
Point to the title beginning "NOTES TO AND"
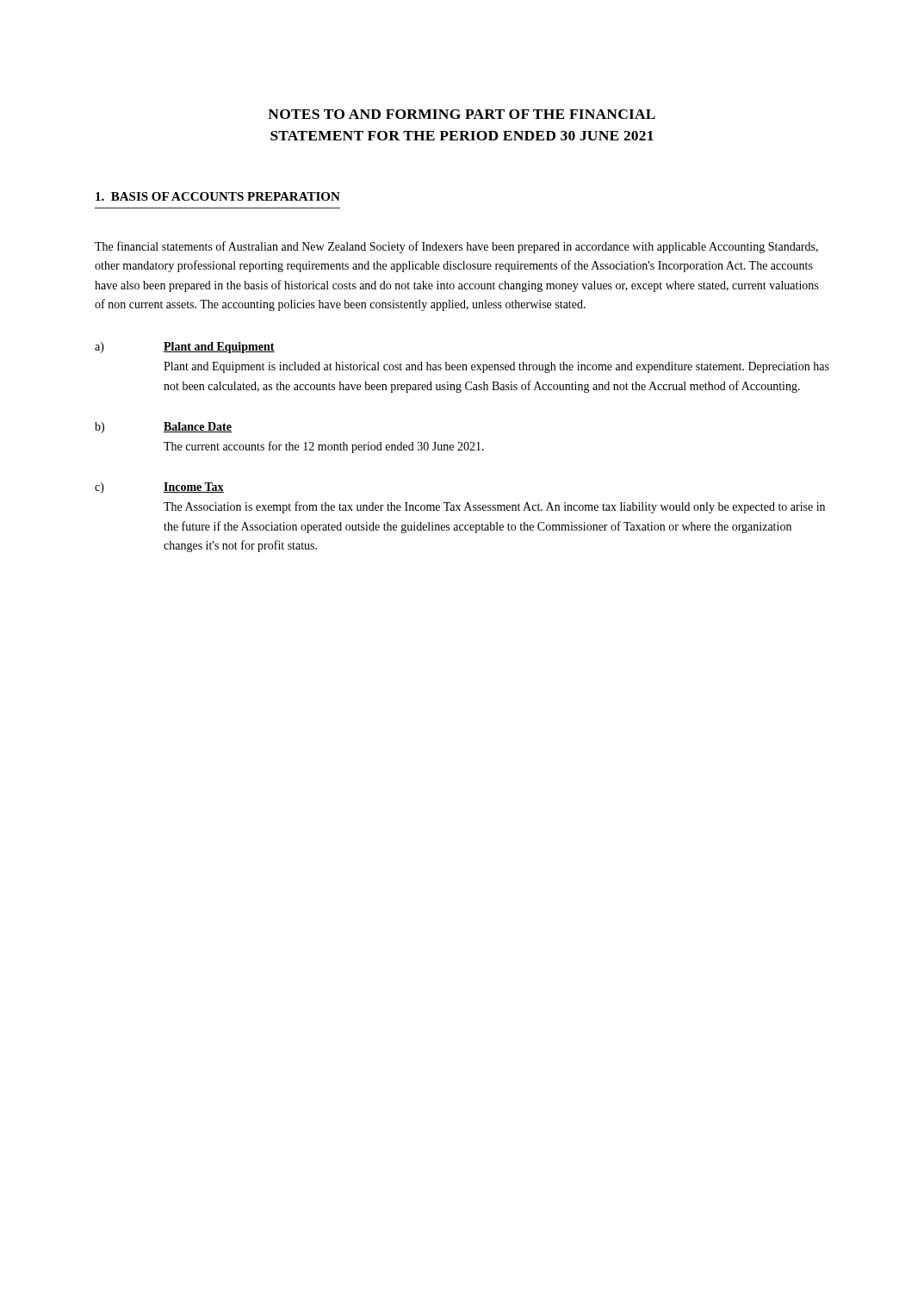462,125
